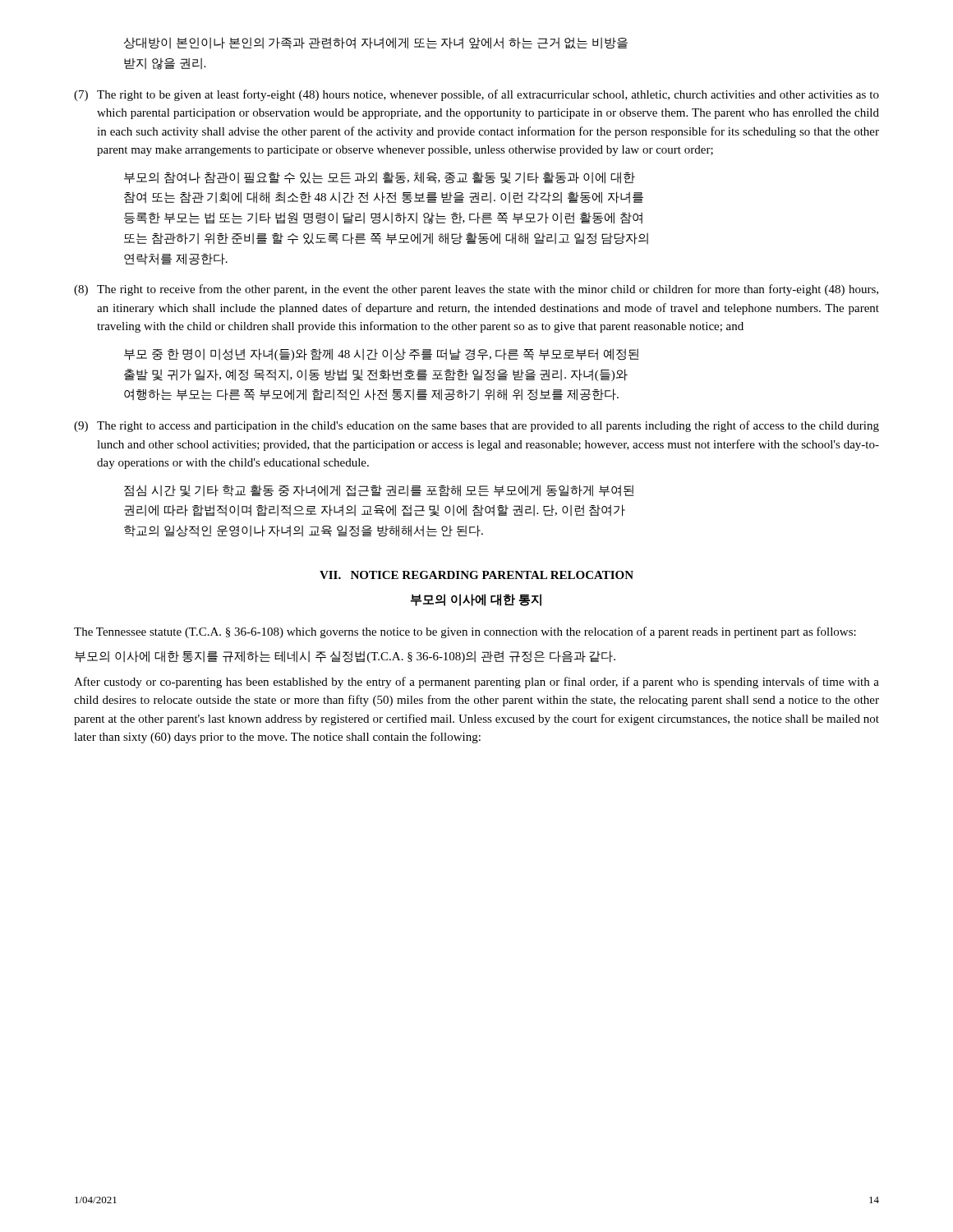Select the passage starting "(7) The right to be given at"

coord(476,122)
